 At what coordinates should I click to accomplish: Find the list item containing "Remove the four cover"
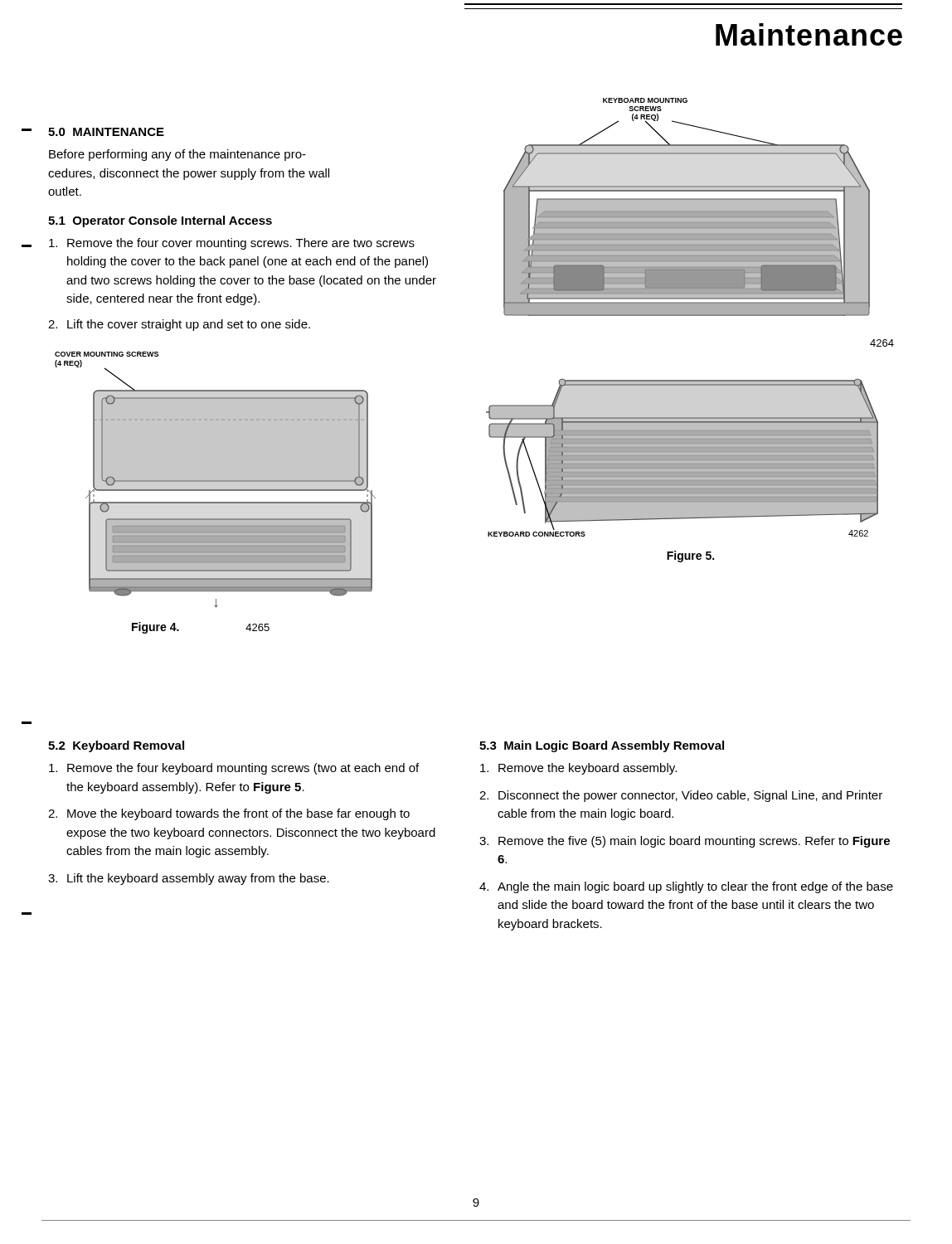coord(243,271)
